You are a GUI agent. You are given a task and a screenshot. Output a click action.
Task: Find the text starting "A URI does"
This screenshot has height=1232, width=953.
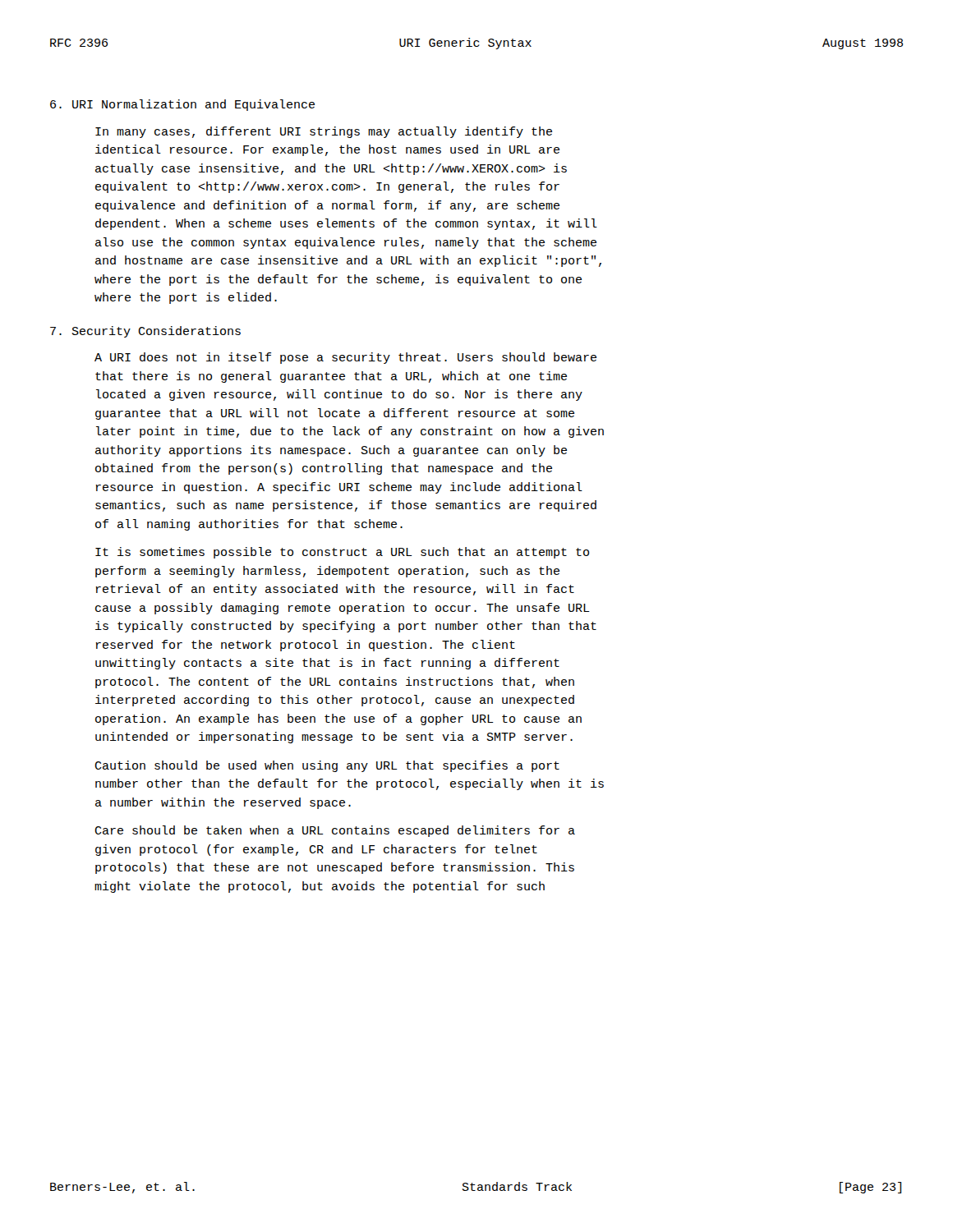350,442
